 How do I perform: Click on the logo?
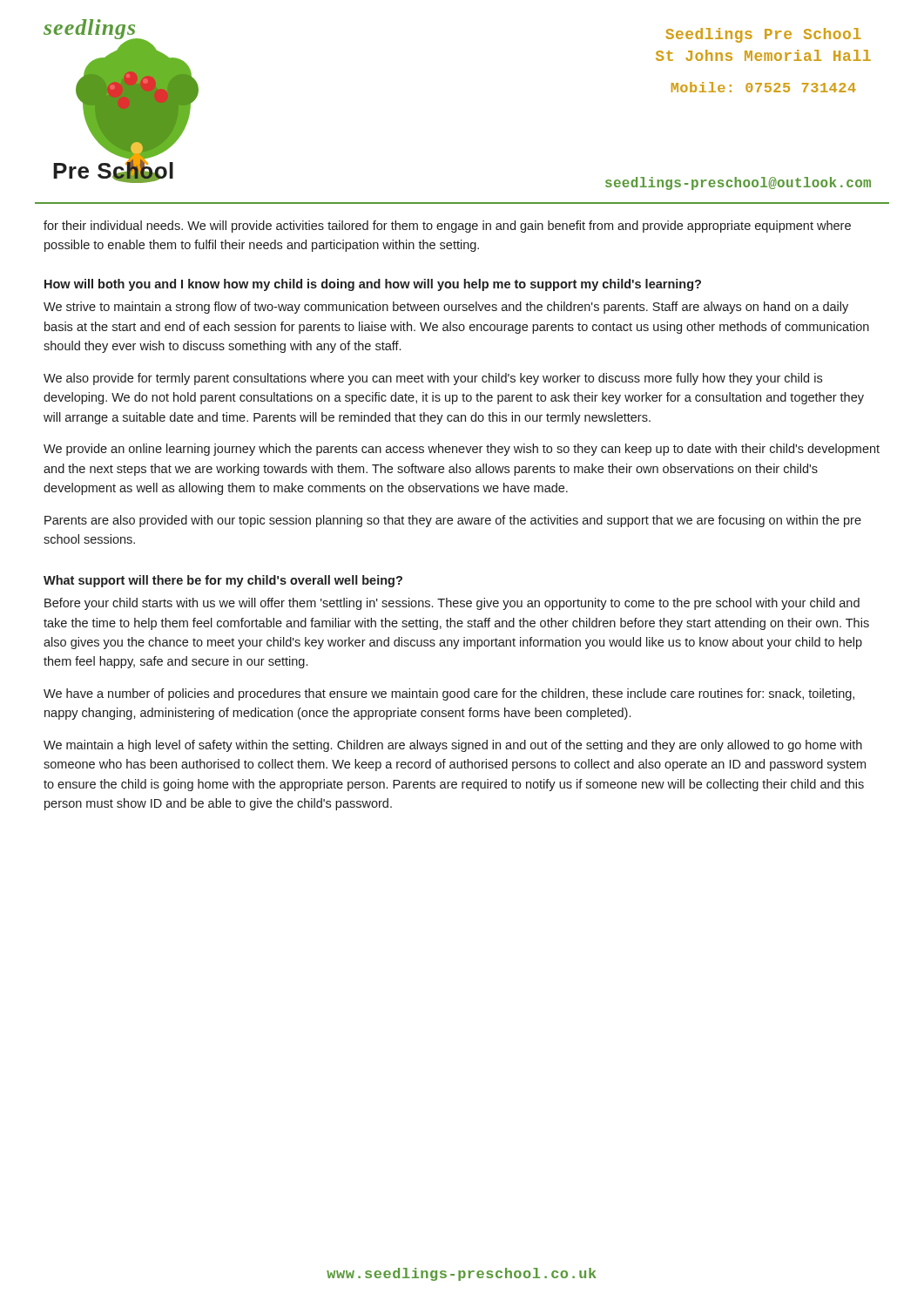click(139, 107)
